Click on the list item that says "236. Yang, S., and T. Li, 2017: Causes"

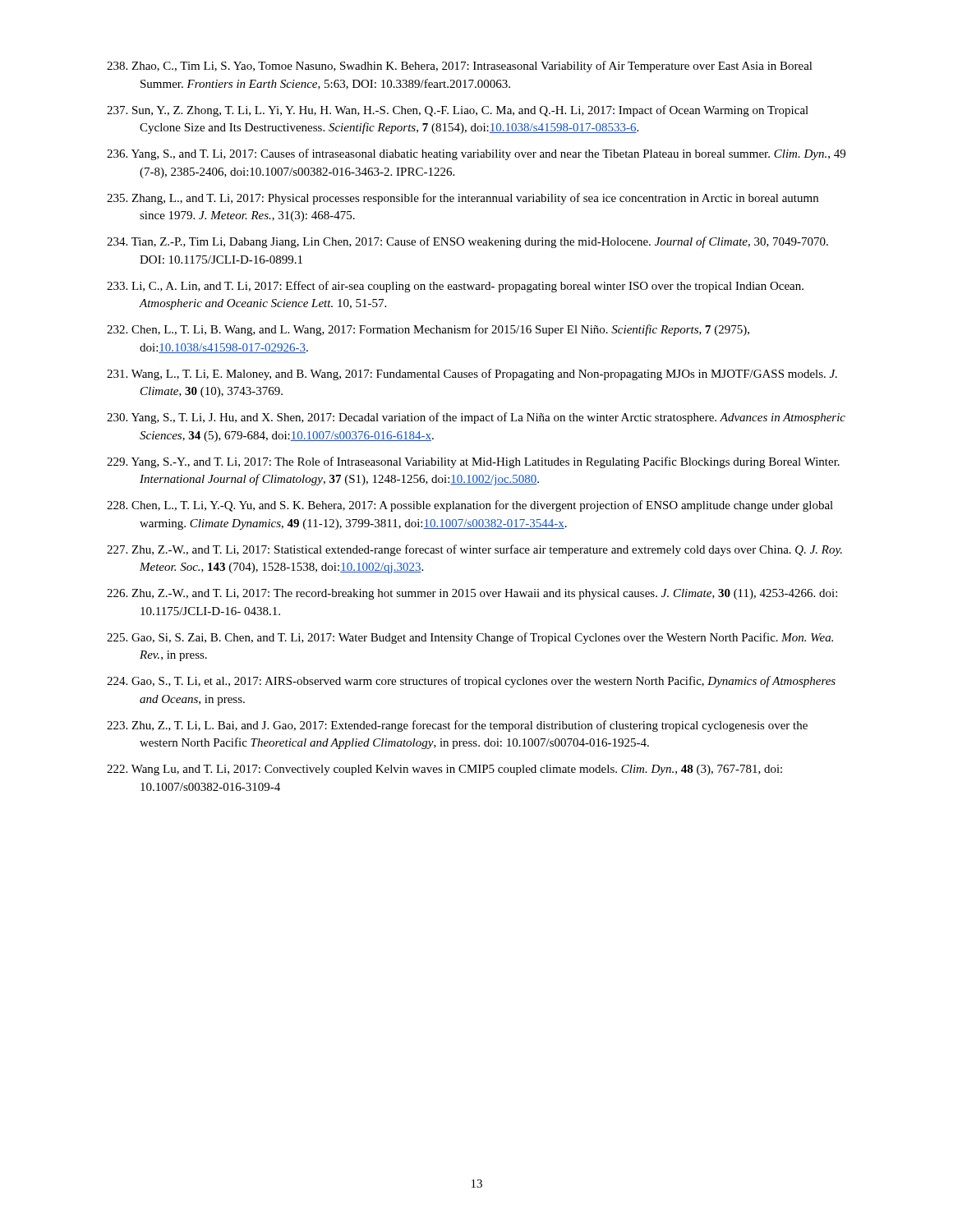pyautogui.click(x=476, y=163)
